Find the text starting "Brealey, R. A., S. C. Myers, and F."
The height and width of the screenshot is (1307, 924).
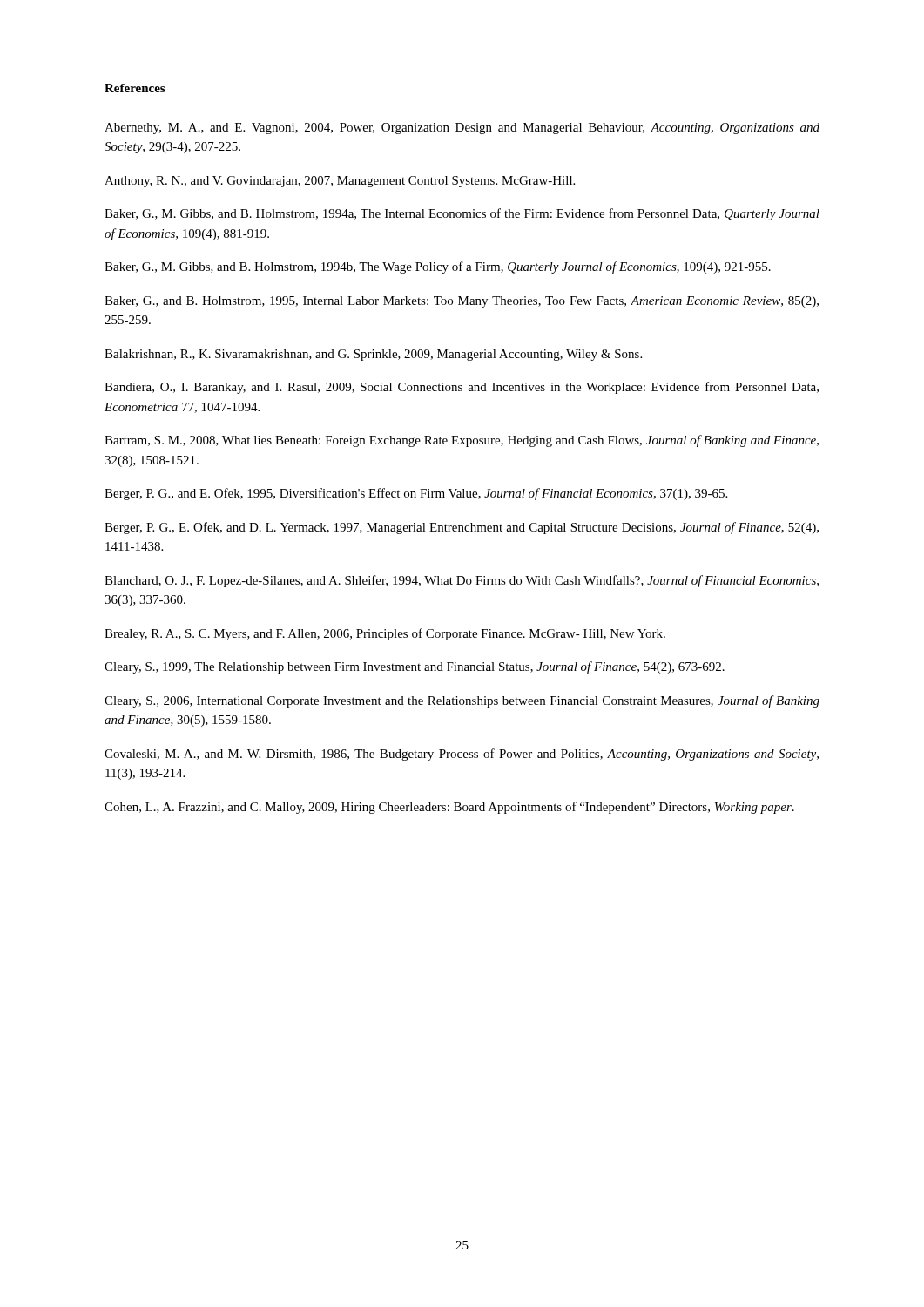click(385, 633)
